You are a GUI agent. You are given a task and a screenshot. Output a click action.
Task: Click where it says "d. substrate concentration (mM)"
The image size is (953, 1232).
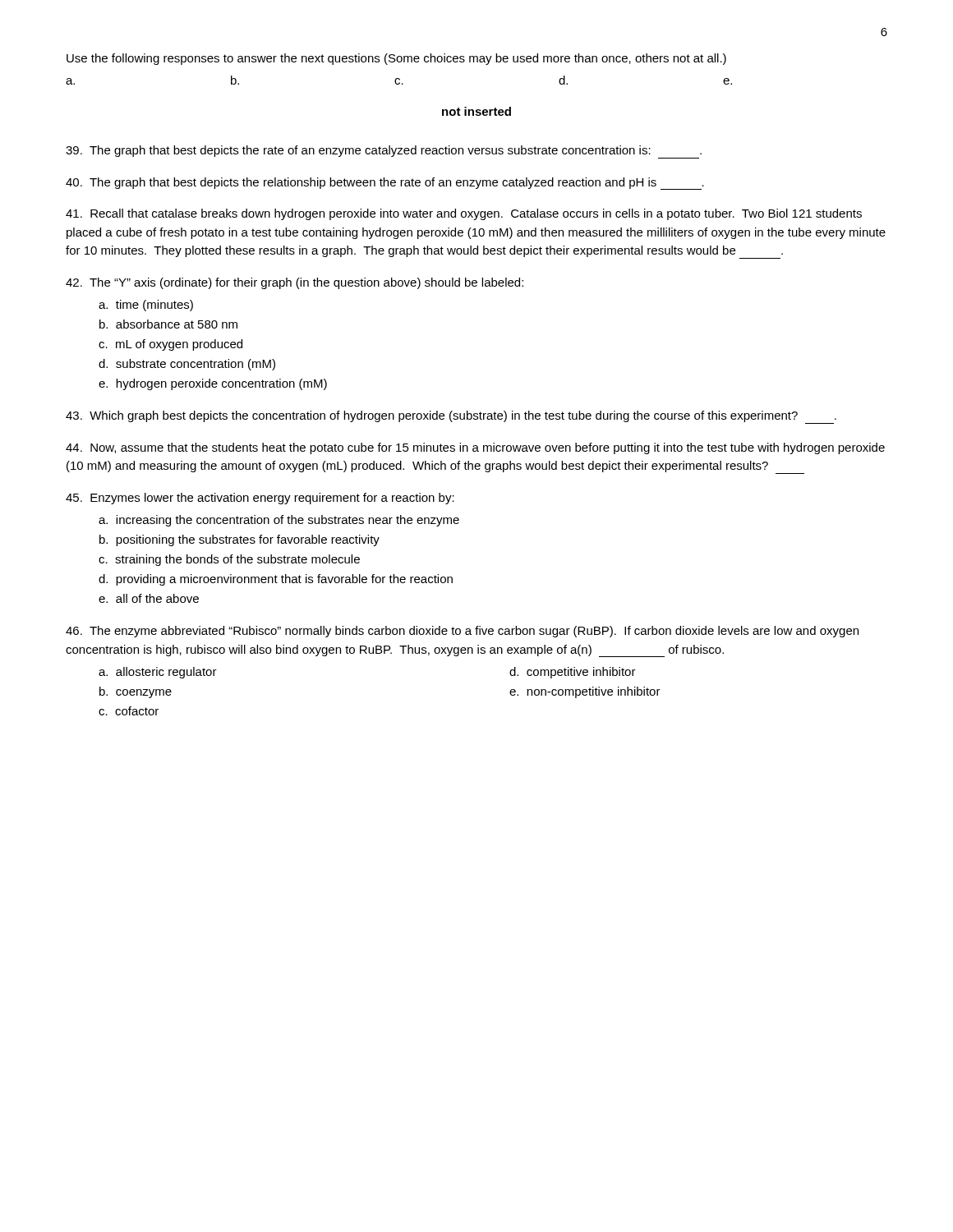point(187,363)
